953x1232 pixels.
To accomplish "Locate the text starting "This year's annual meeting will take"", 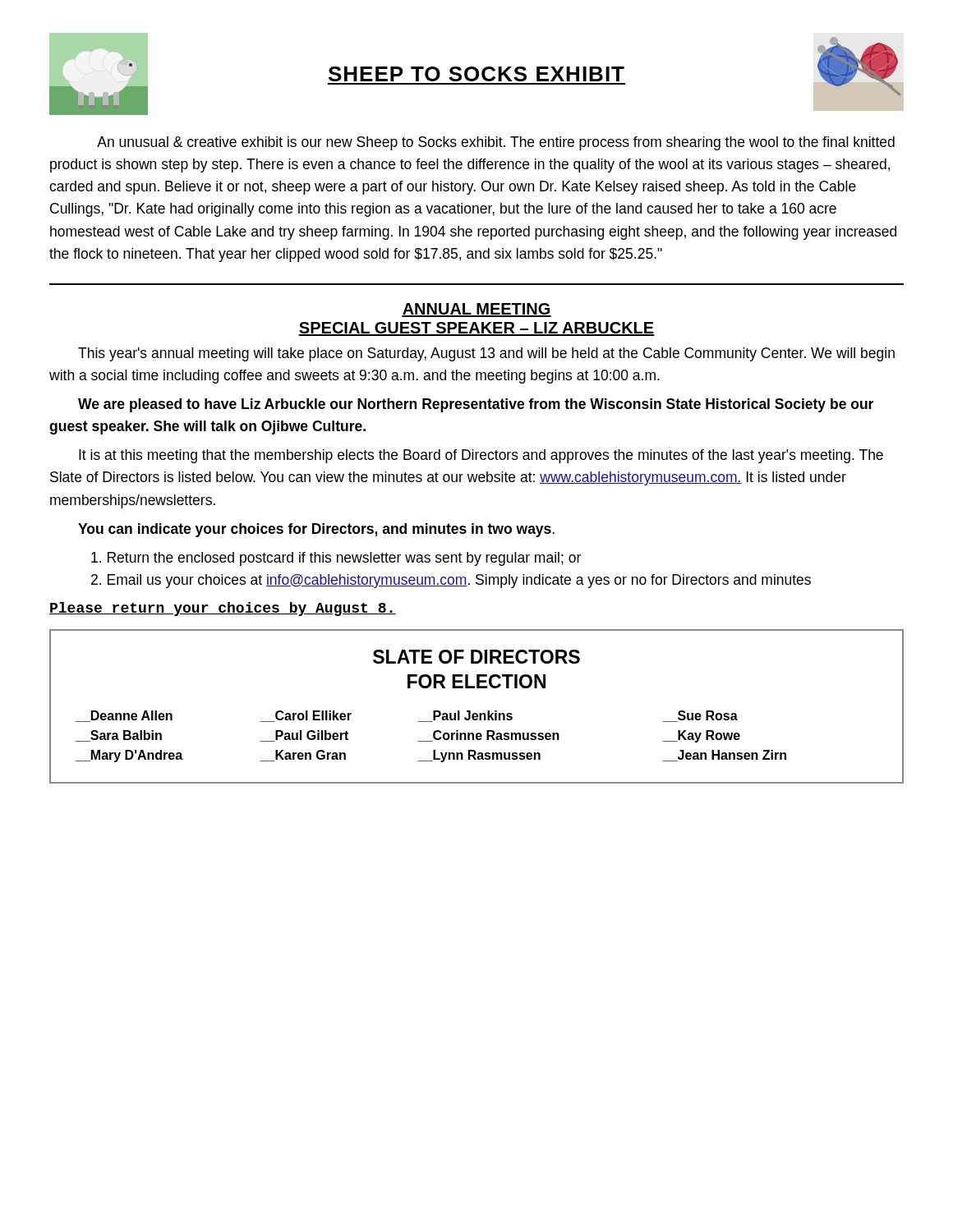I will click(x=476, y=365).
